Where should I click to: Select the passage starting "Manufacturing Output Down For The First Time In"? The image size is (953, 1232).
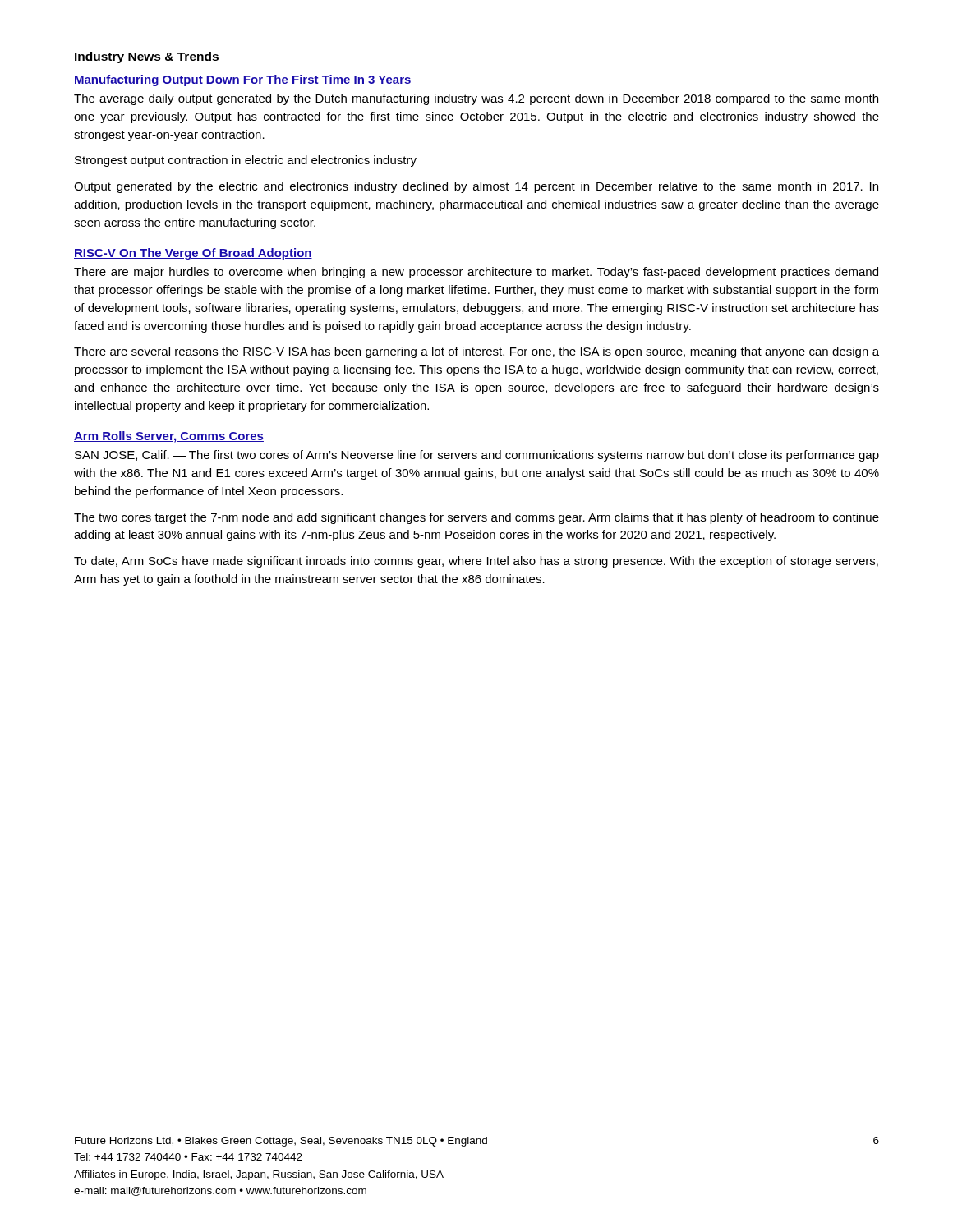pos(243,80)
